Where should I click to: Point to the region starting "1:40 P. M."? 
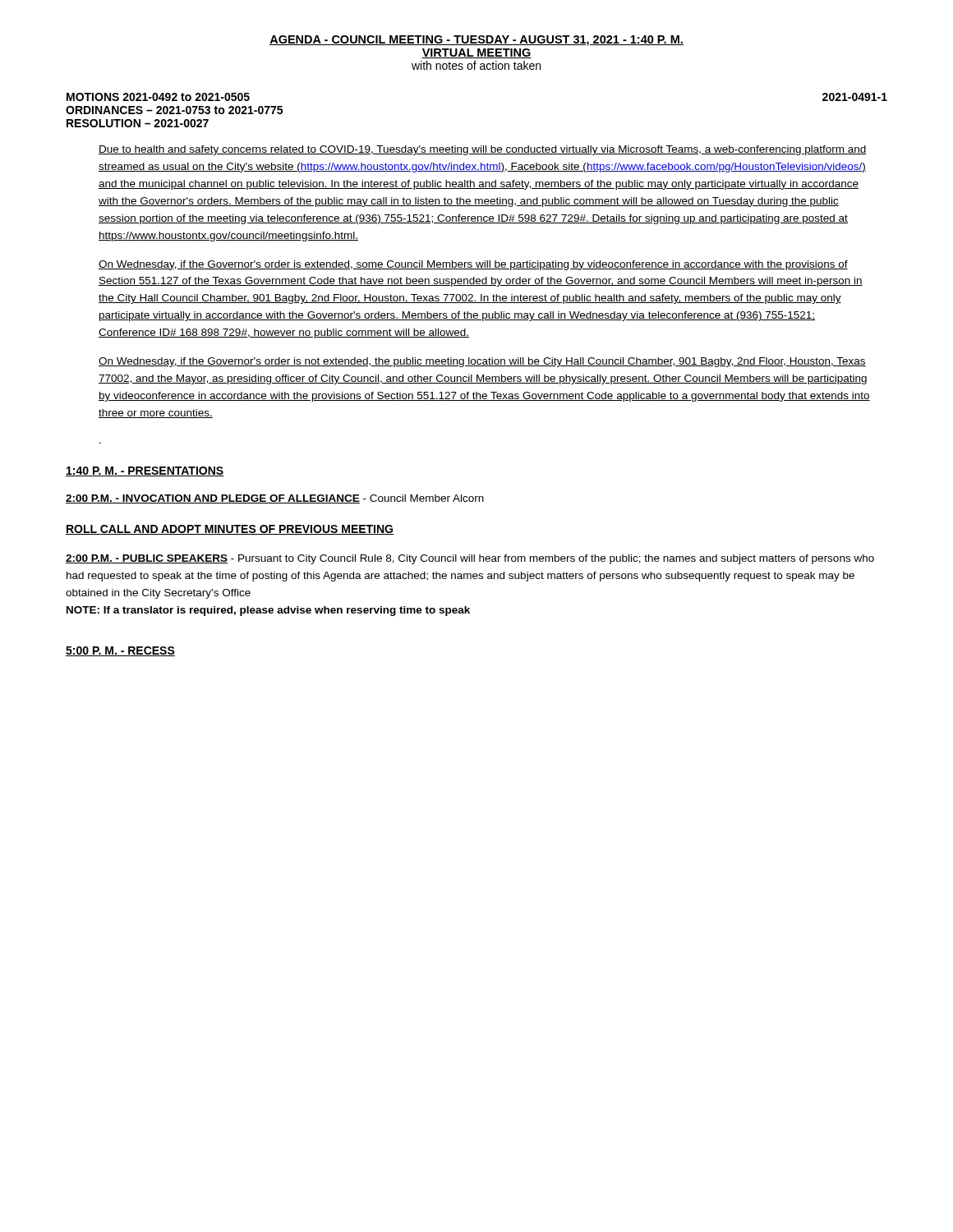coord(145,471)
